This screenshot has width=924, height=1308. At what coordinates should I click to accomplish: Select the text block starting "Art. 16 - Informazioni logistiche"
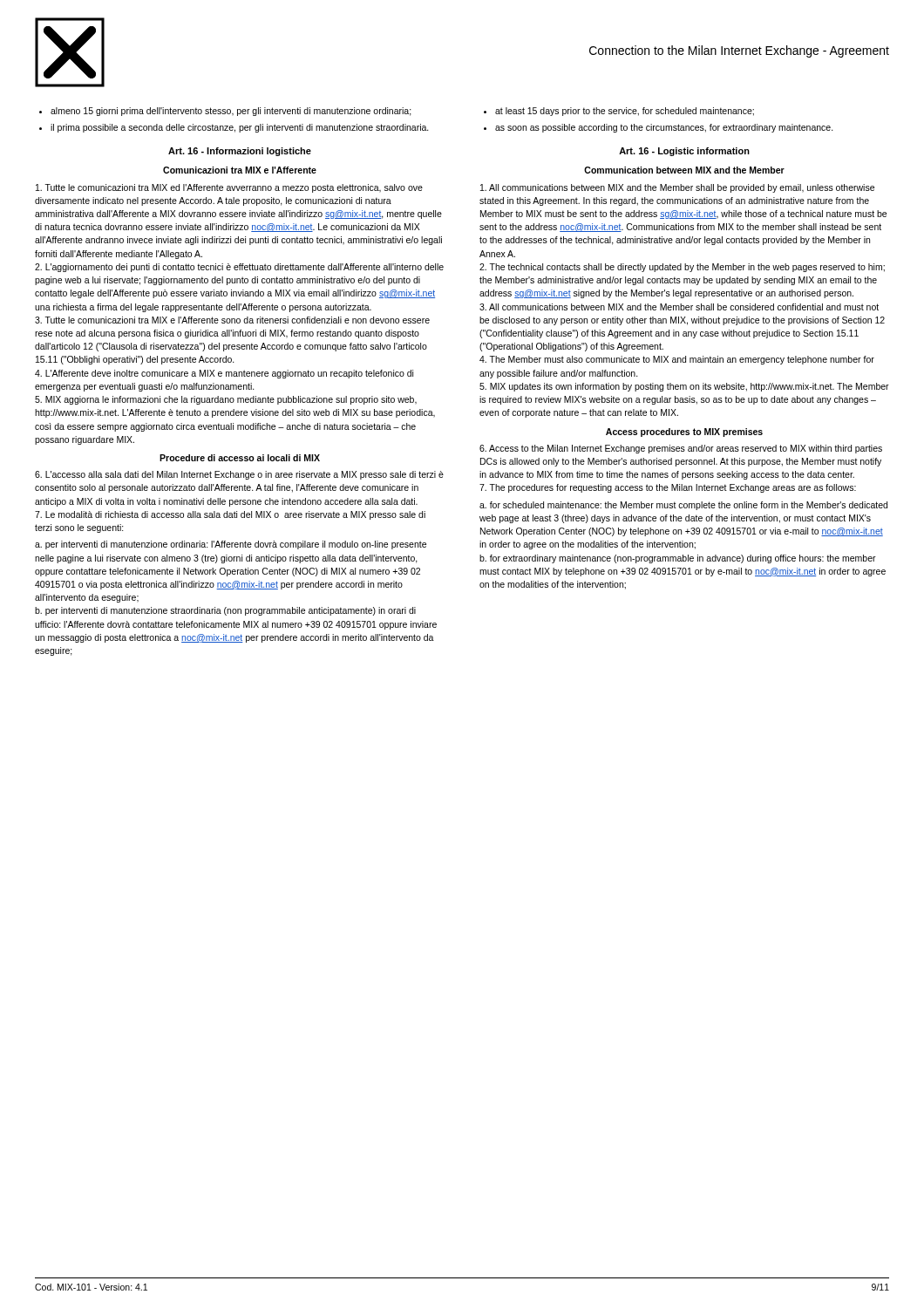click(x=240, y=151)
